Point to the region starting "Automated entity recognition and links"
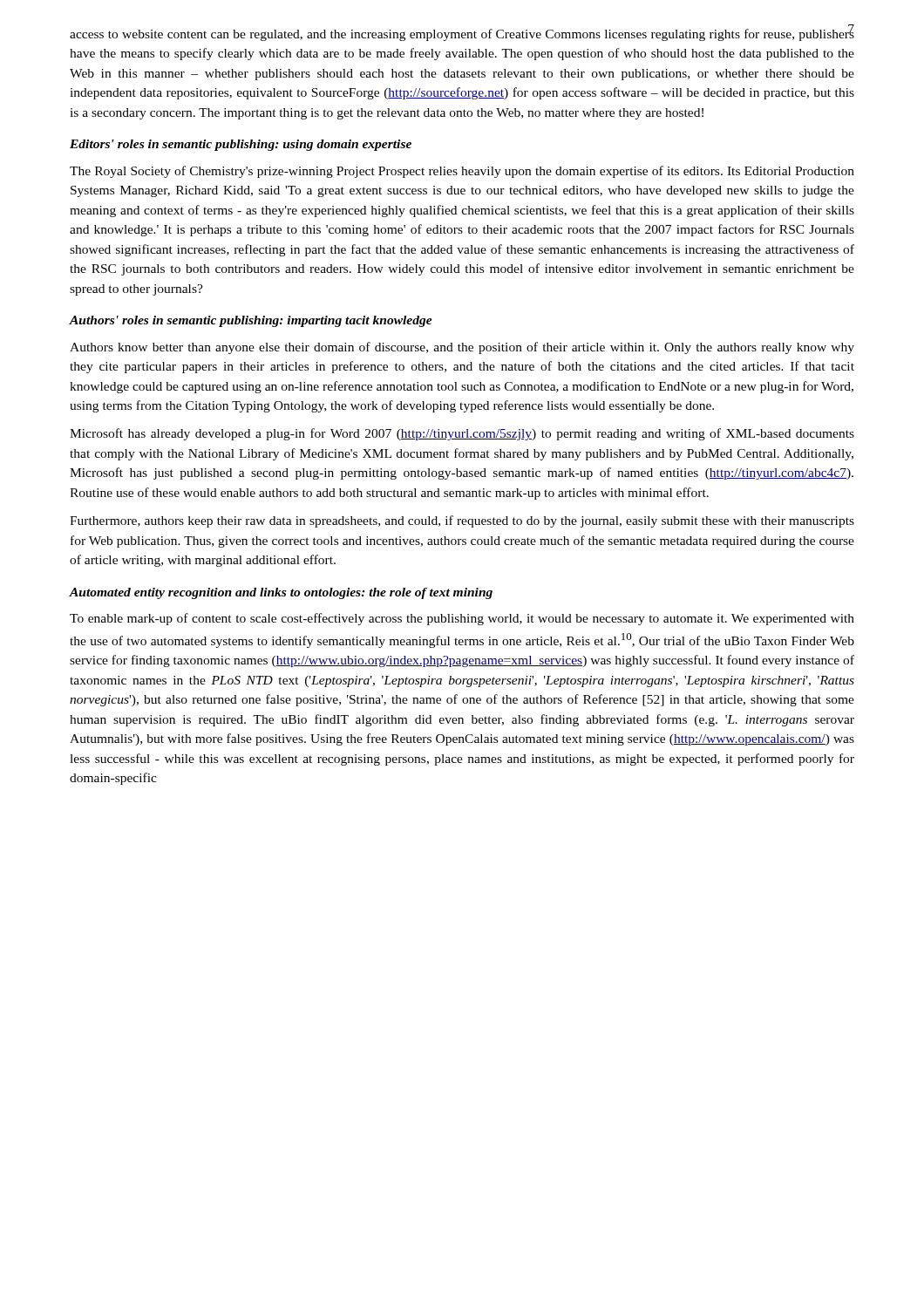This screenshot has width=924, height=1308. click(x=281, y=591)
